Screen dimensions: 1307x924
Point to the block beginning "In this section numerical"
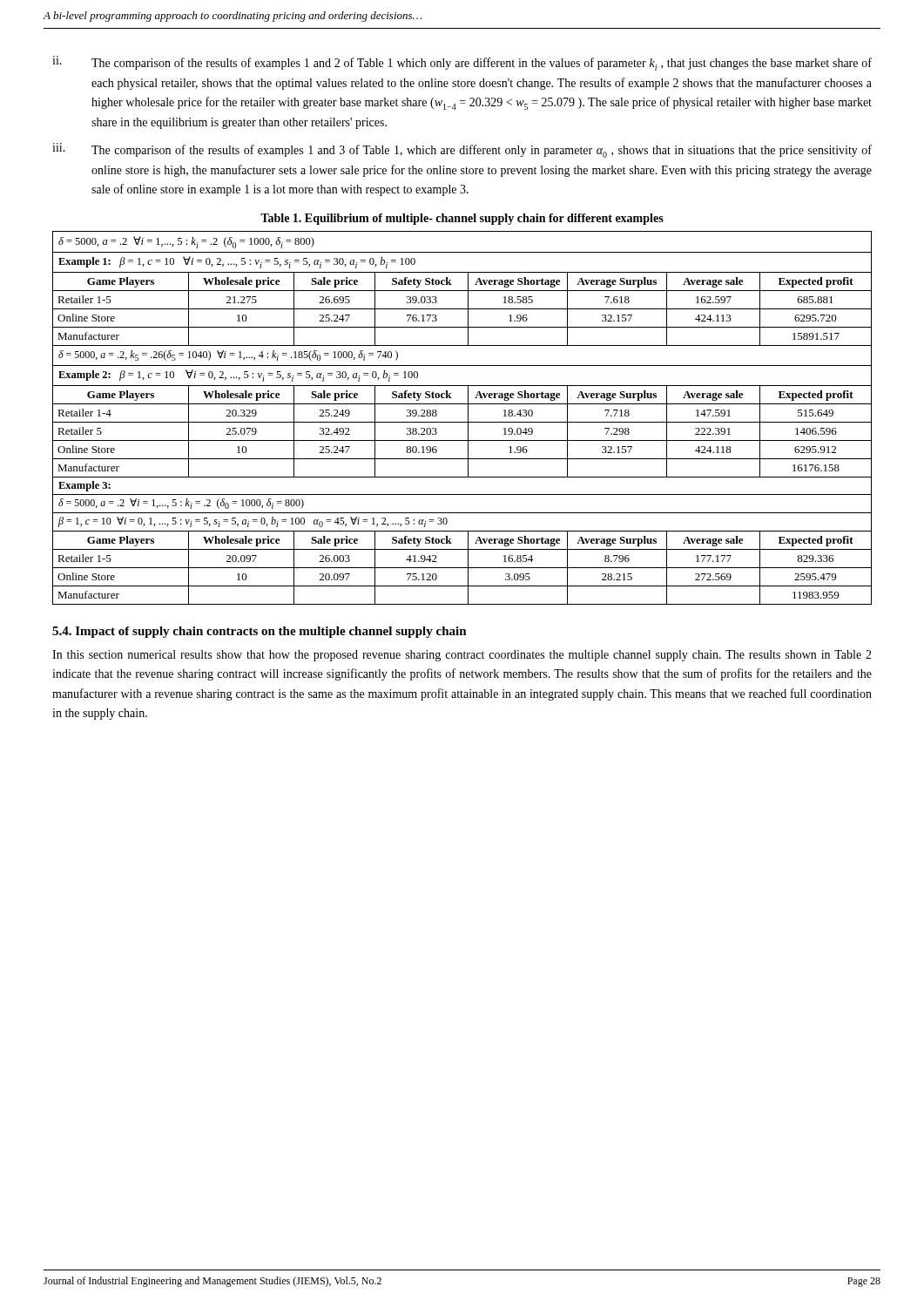tap(462, 684)
